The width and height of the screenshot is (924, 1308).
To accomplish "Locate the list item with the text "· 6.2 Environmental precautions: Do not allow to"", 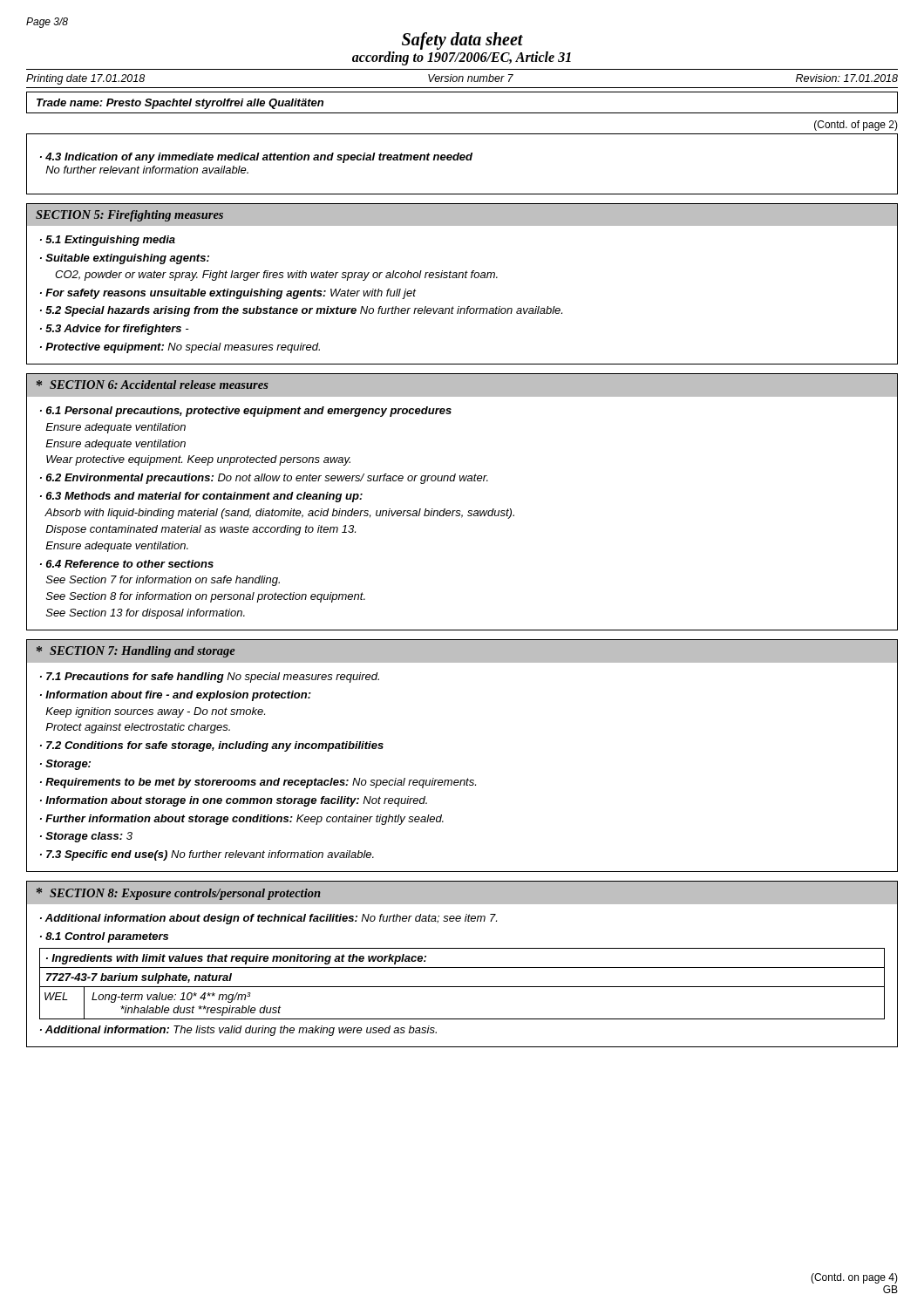I will click(x=264, y=478).
